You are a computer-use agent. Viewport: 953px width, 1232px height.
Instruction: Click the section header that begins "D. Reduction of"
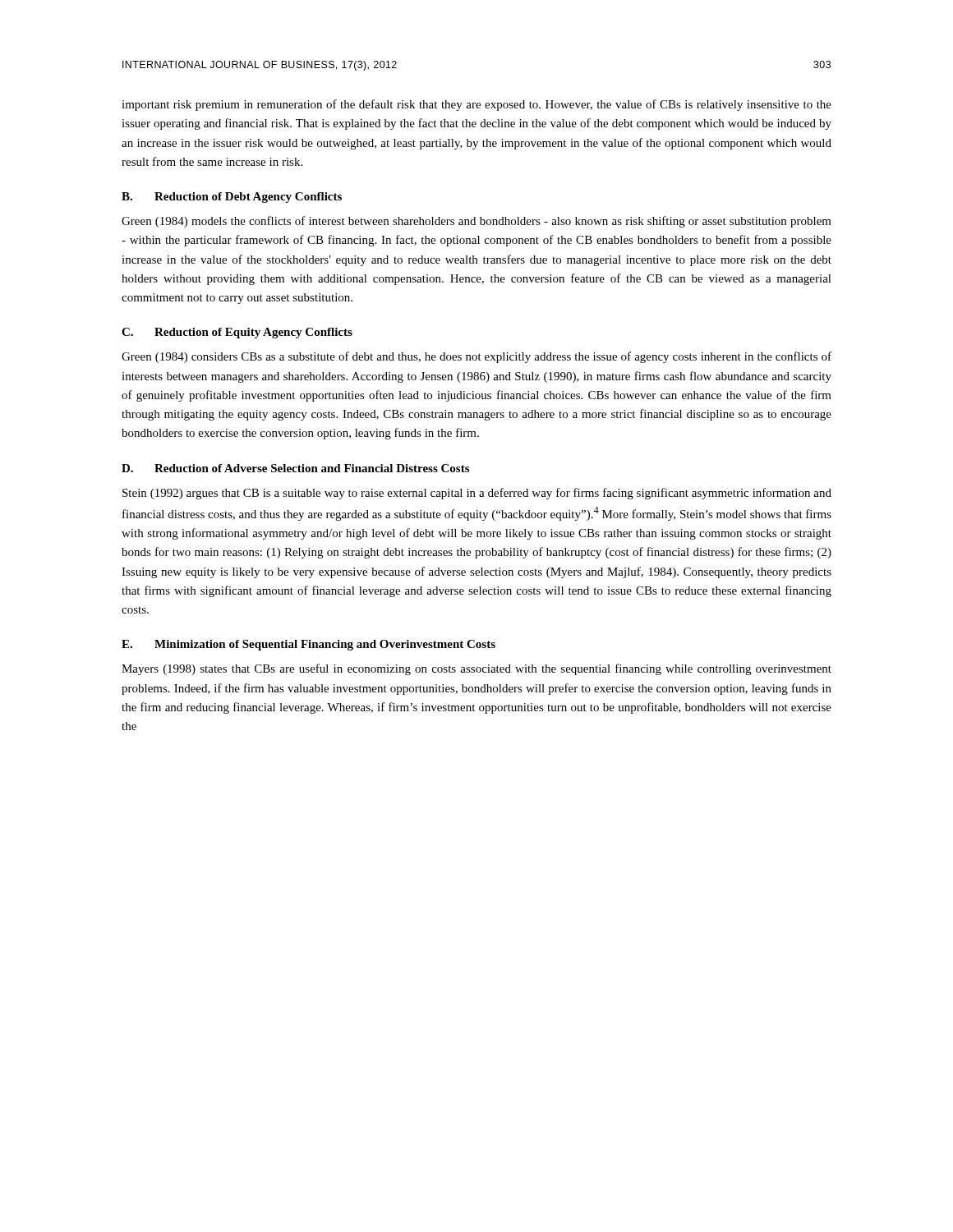296,468
